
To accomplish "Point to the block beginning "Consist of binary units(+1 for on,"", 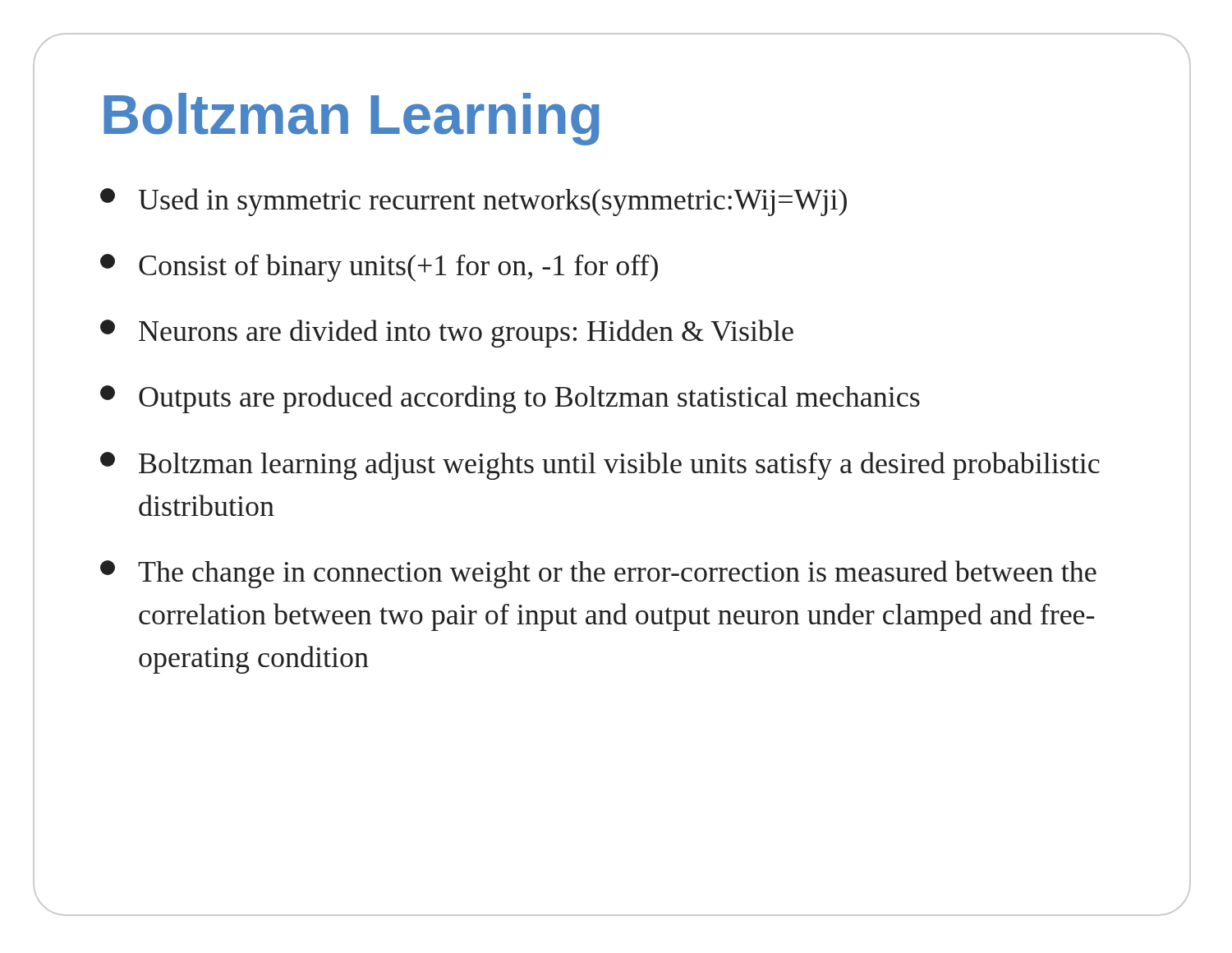I will tap(612, 265).
